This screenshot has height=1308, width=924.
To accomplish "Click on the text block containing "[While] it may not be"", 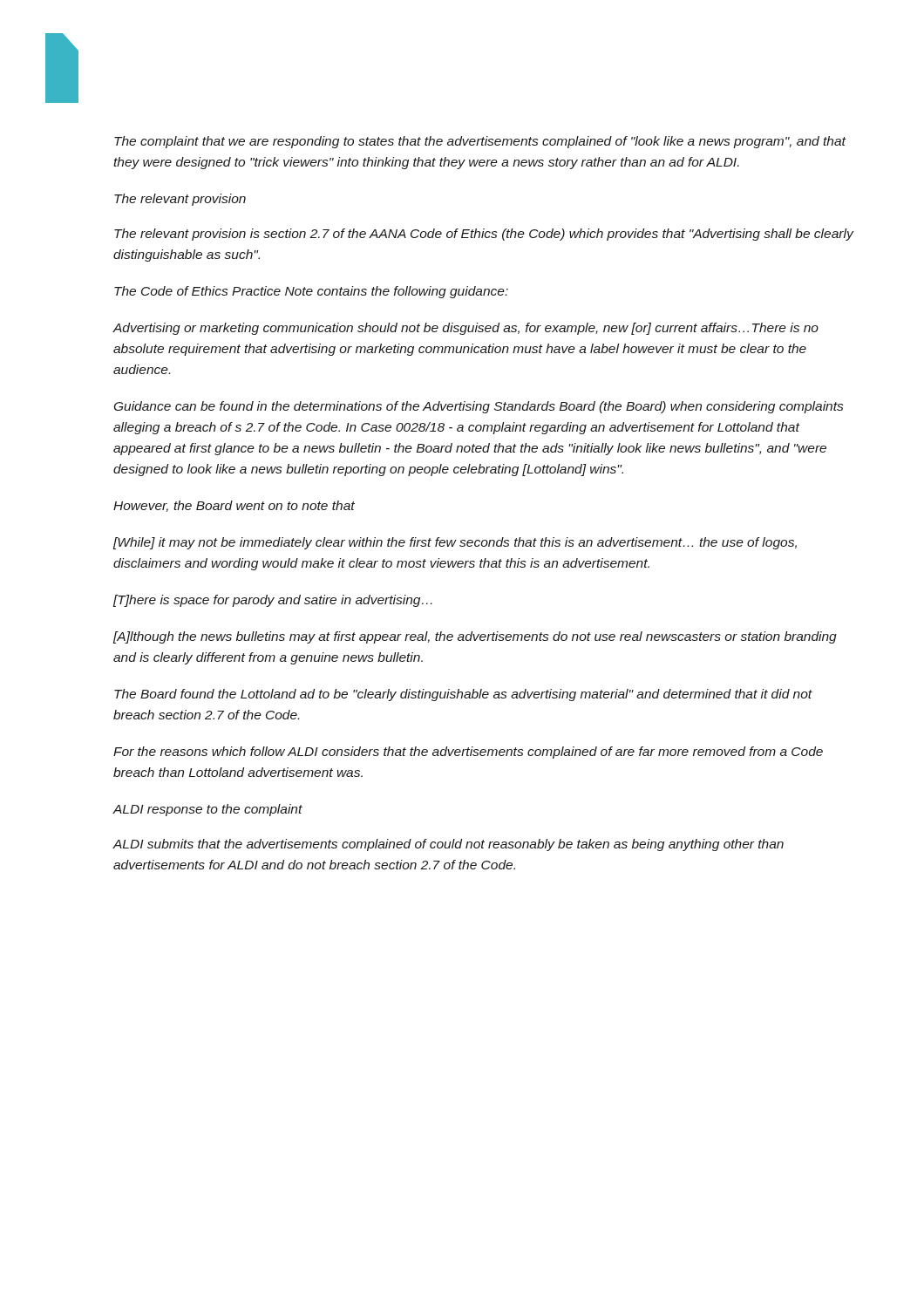I will point(484,553).
